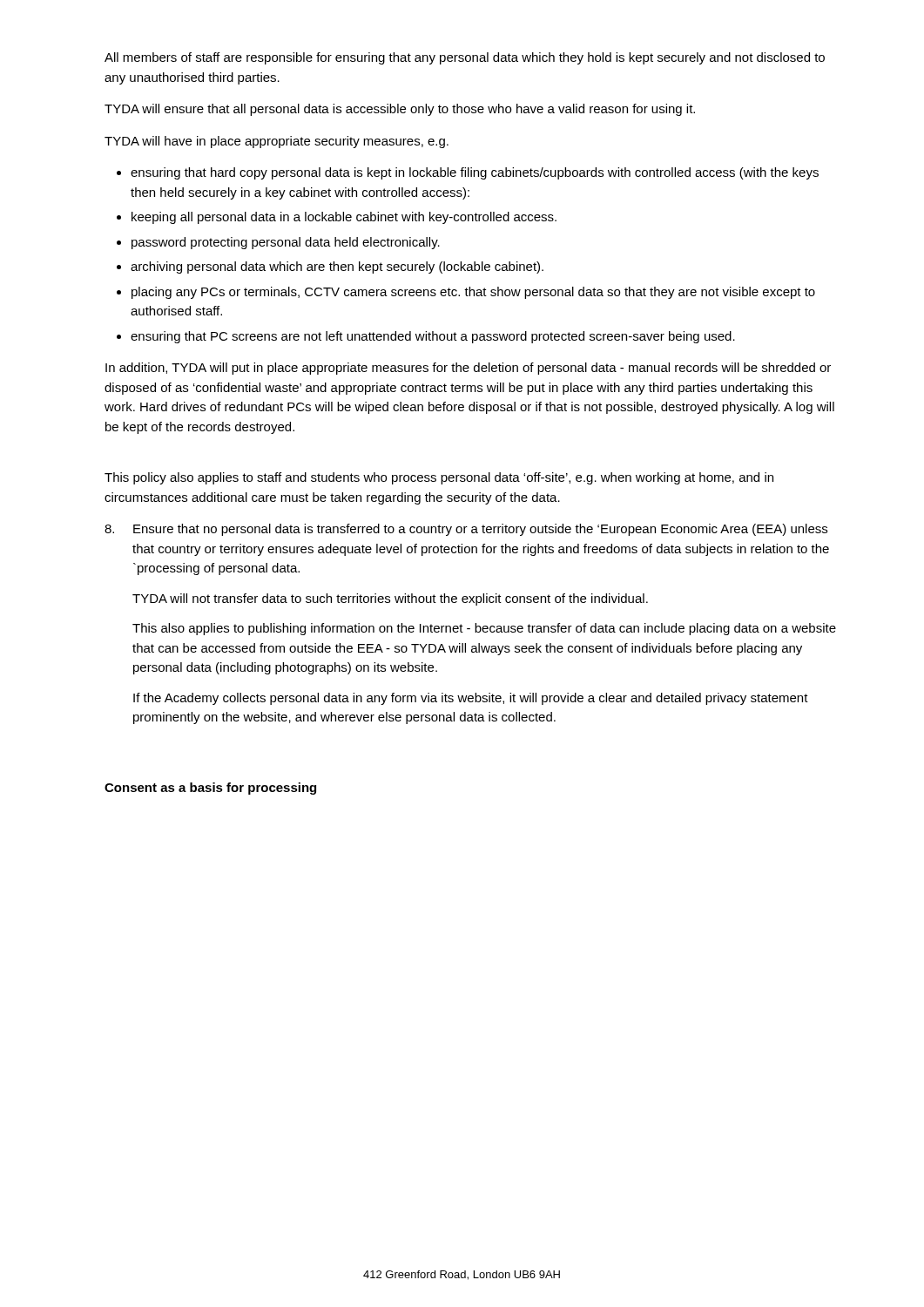Select the region starting "ensuring that PC screens are not left"
This screenshot has height=1307, width=924.
pyautogui.click(x=433, y=335)
